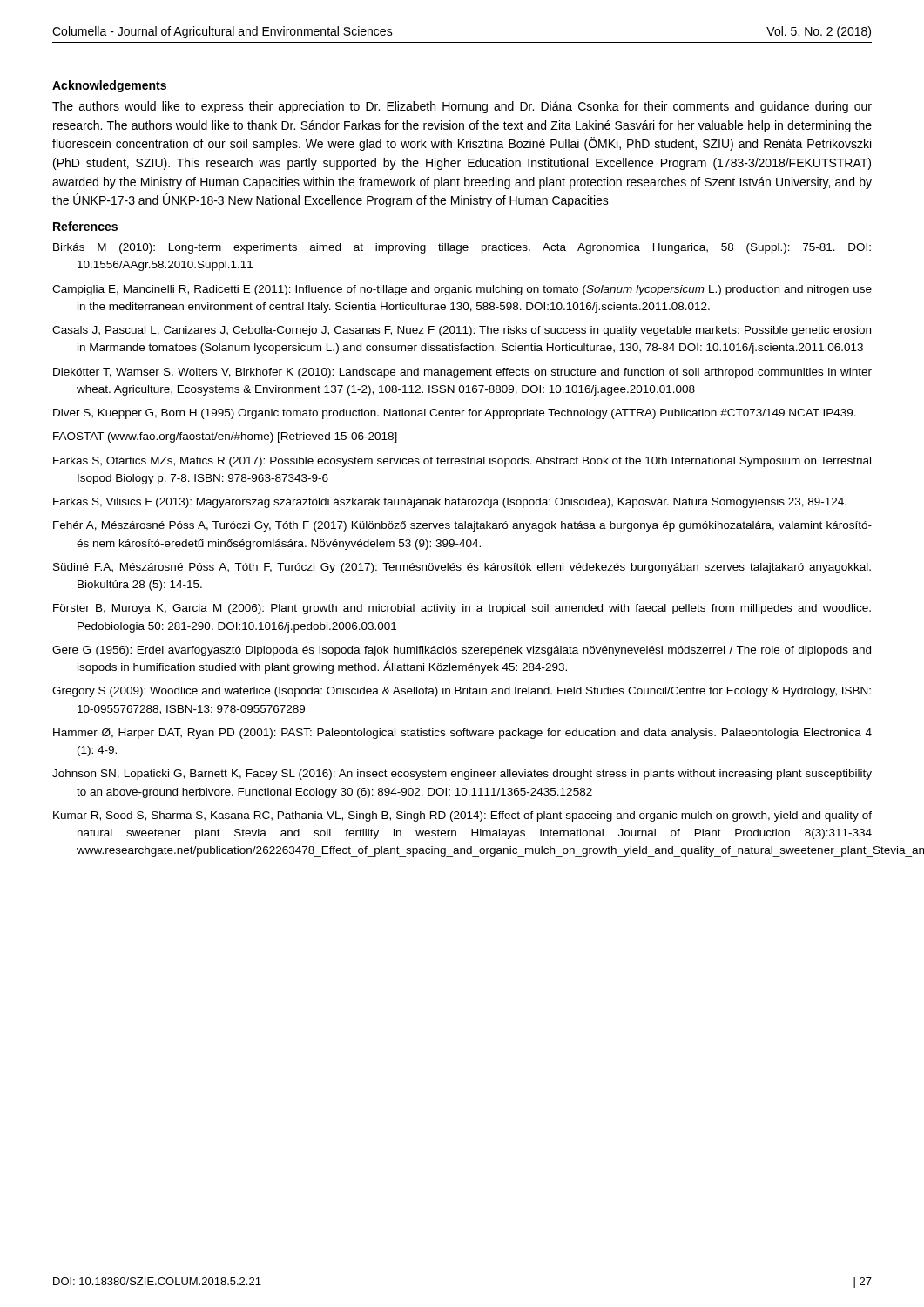Locate the text block starting "Birkás M (2010): Long-term experiments aimed at improving"
Image resolution: width=924 pixels, height=1307 pixels.
(462, 256)
